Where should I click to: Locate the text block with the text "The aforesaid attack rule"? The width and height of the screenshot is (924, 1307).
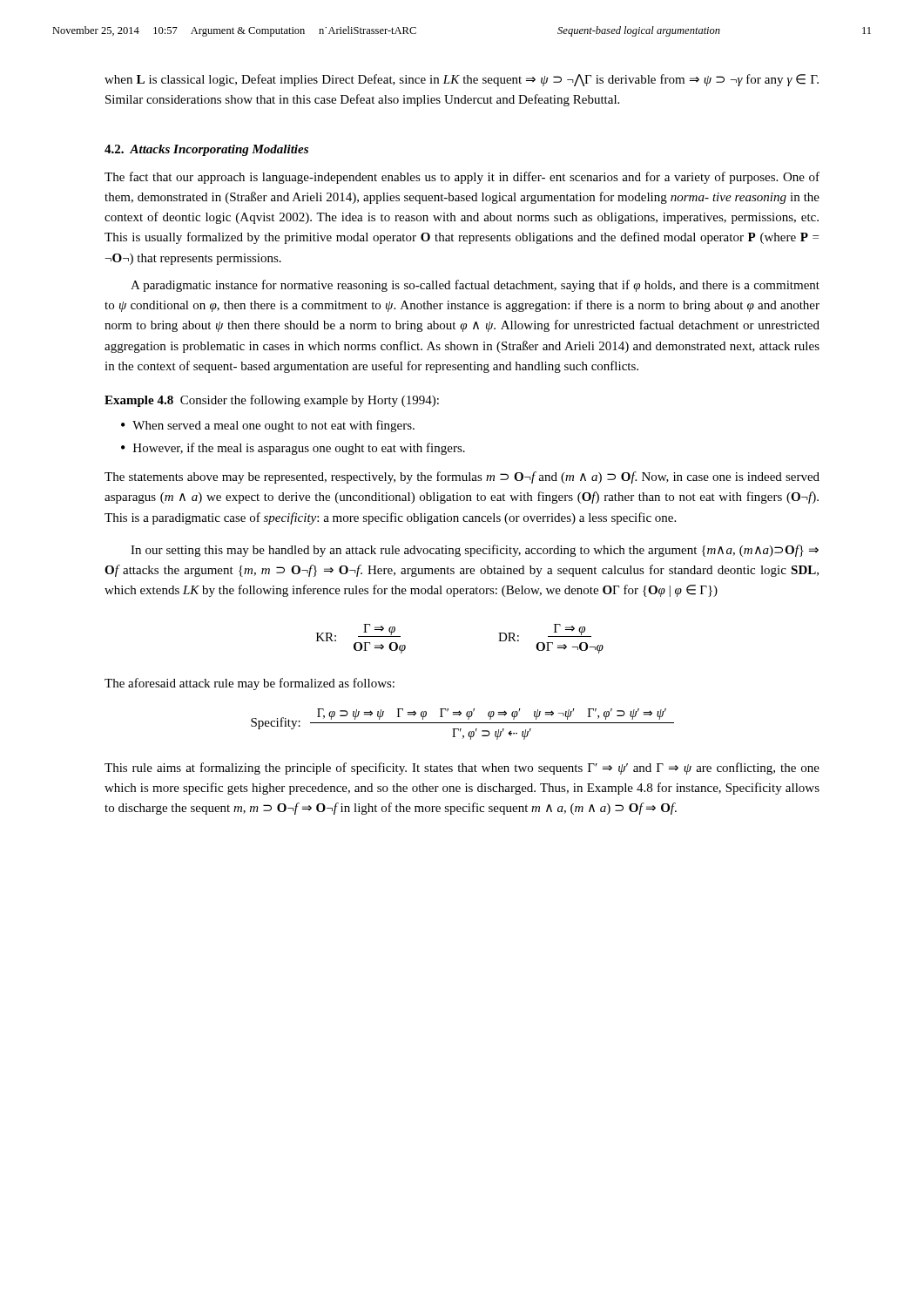tap(250, 684)
